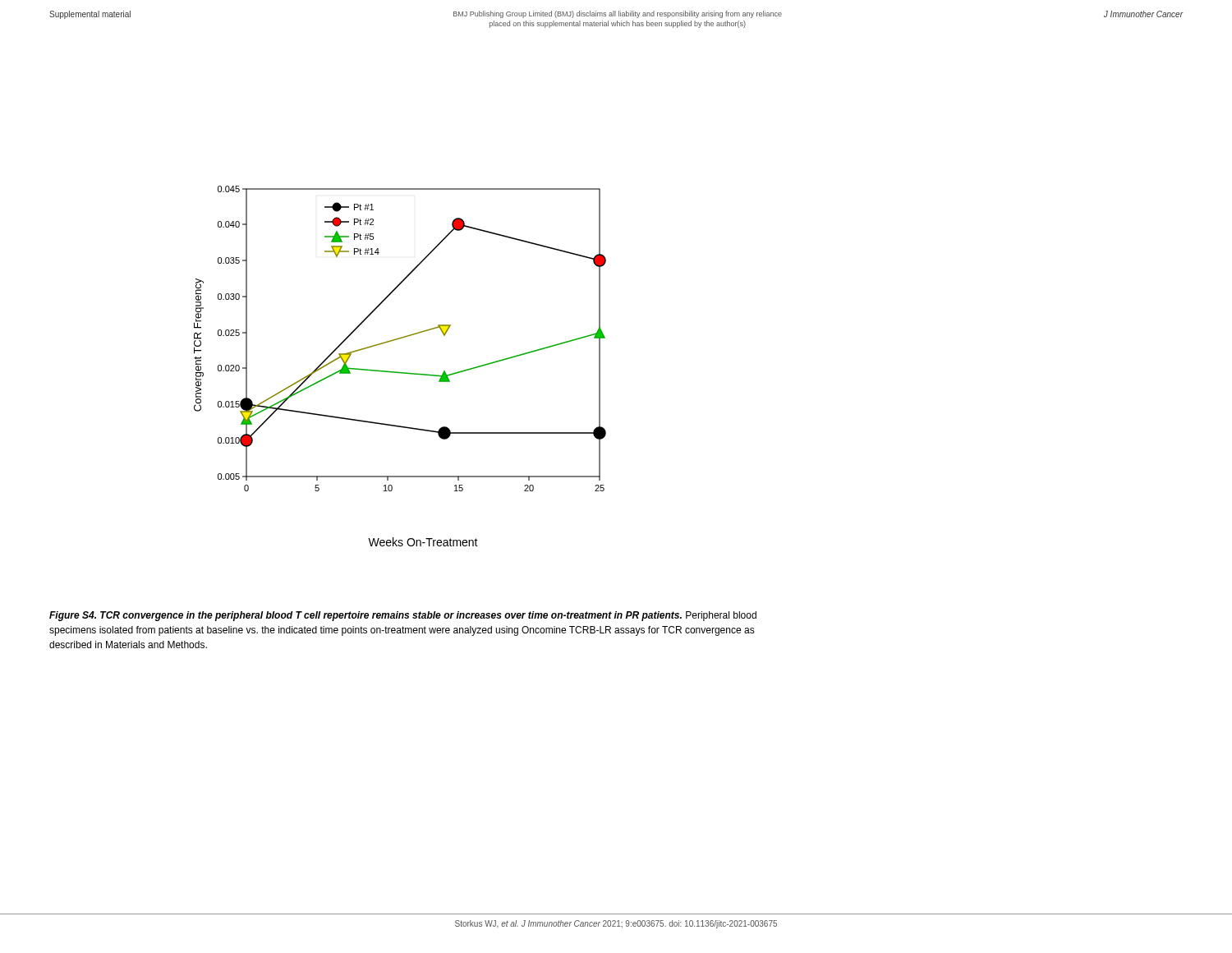Locate the caption with the text "Figure S4. TCR convergence in the"
This screenshot has width=1232, height=953.
pyautogui.click(x=403, y=630)
